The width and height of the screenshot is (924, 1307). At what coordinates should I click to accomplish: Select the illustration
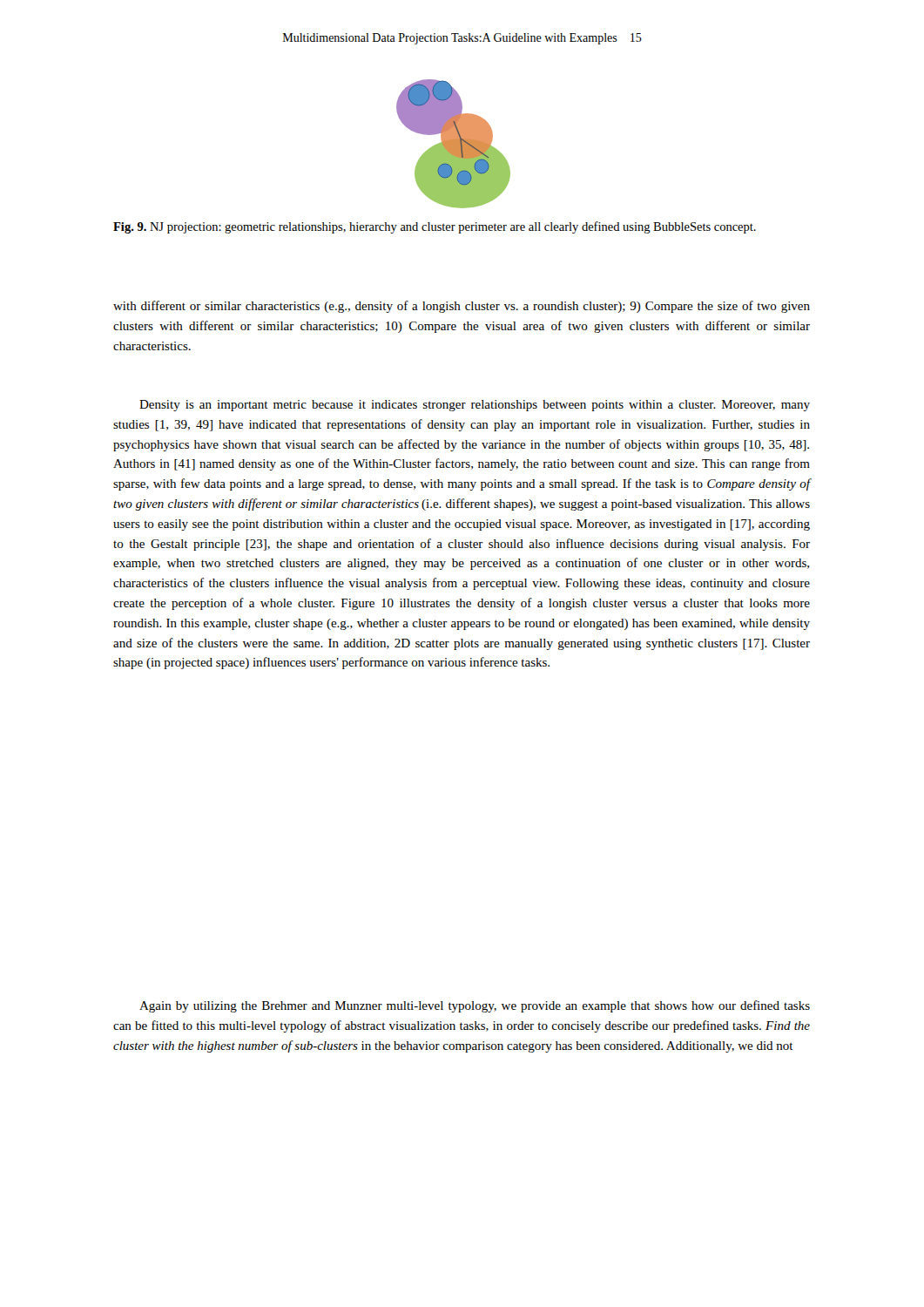pos(462,135)
